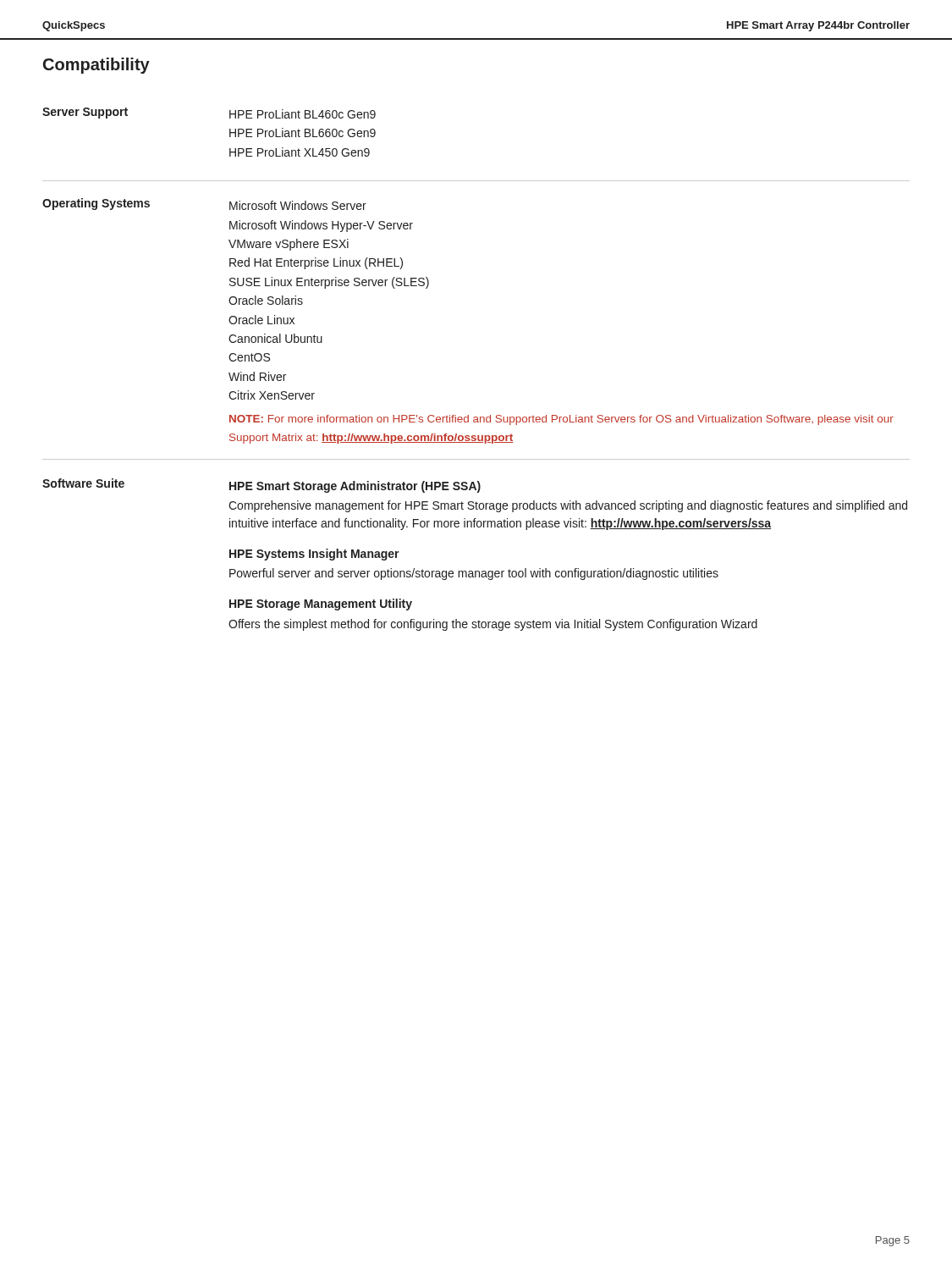Locate the list item containing "Microsoft Windows Server"
Screen dimensions: 1270x952
[x=298, y=205]
